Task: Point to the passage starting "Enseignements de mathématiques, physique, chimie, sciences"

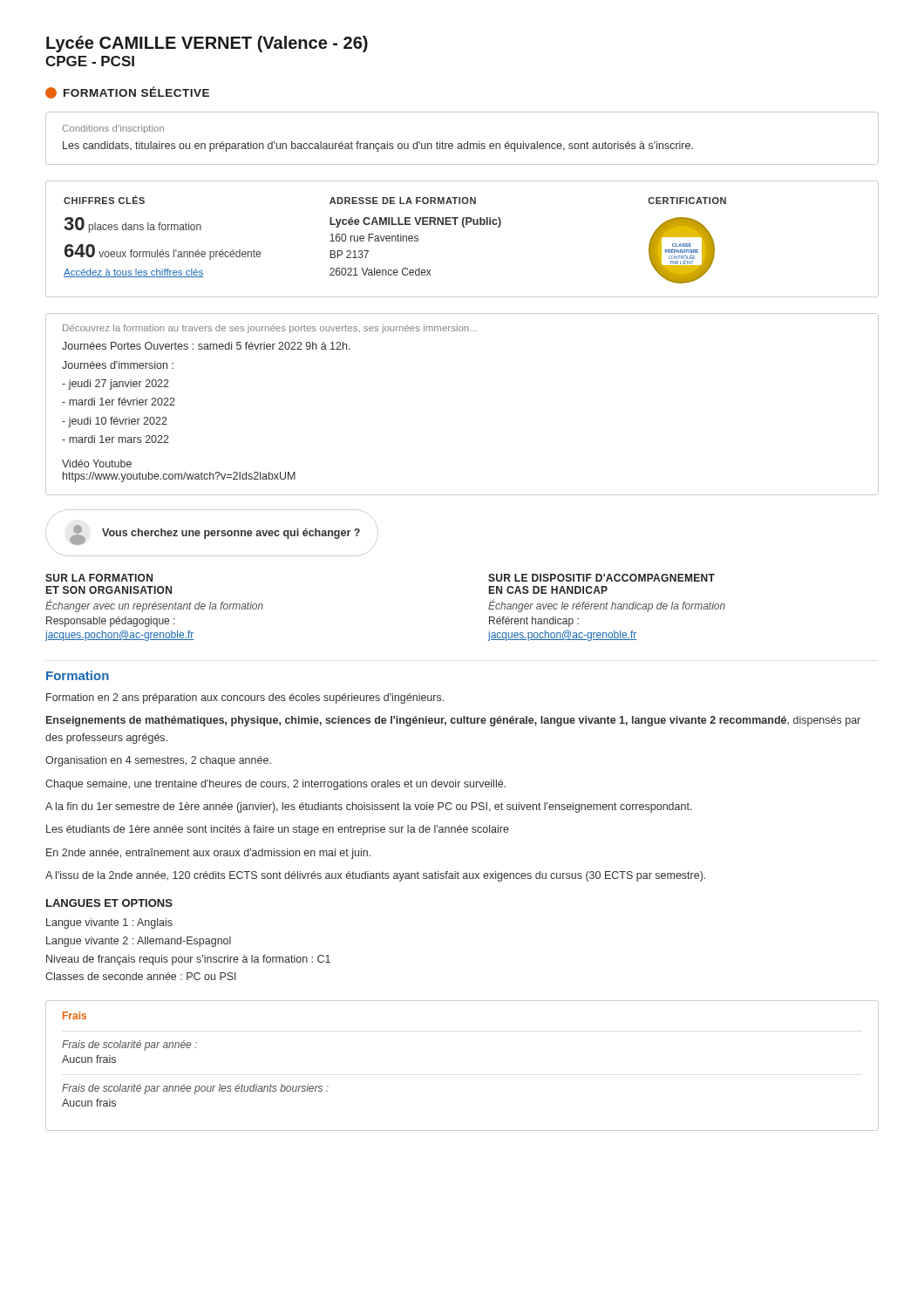Action: 453,729
